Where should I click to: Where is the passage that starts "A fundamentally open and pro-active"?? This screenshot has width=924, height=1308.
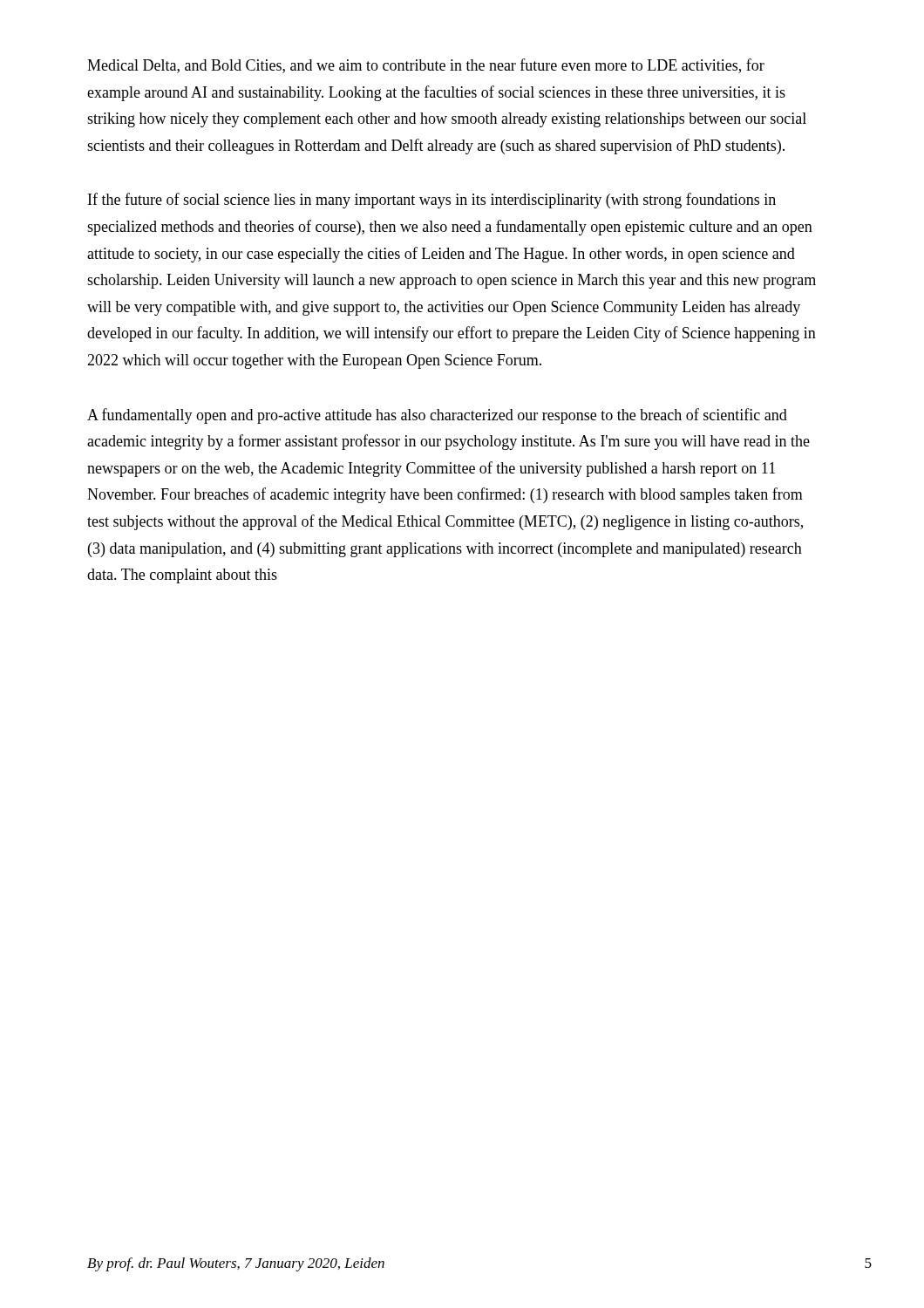[x=449, y=495]
